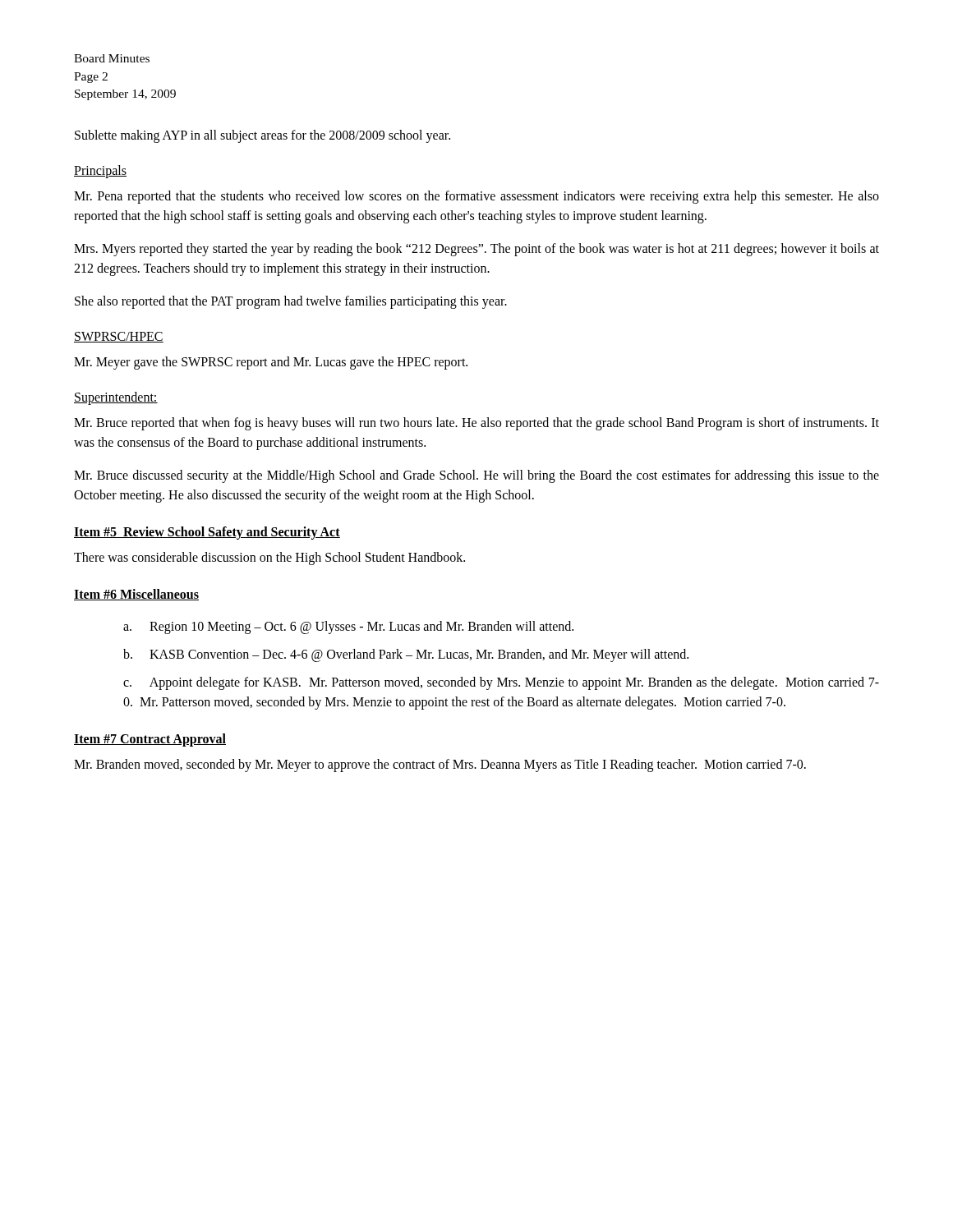The image size is (953, 1232).
Task: Select the text block that reads "She also reported that the PAT program"
Action: tap(476, 301)
